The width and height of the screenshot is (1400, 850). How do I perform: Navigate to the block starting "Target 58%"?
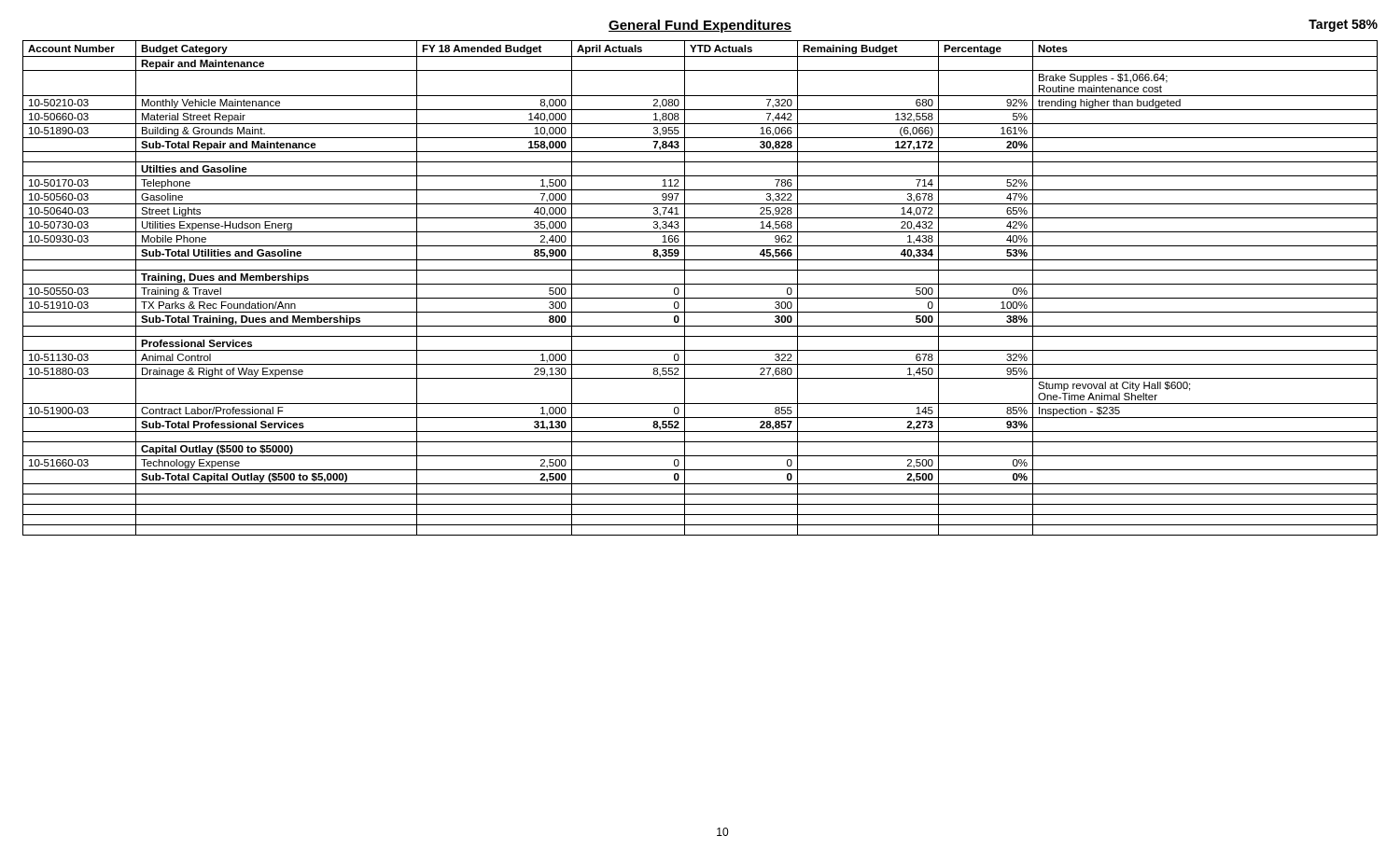(x=1343, y=24)
